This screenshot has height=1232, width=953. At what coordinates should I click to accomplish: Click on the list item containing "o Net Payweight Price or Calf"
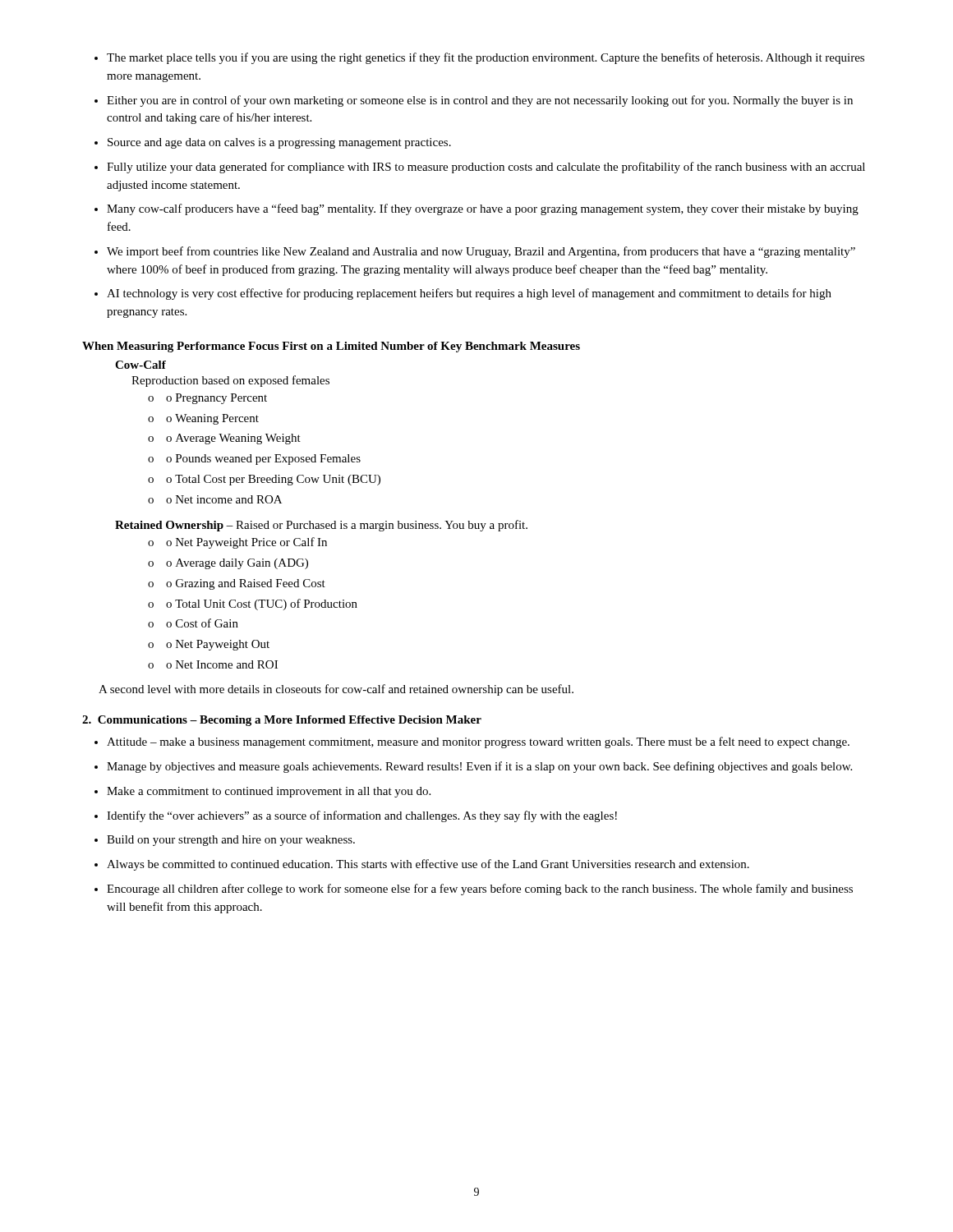pyautogui.click(x=247, y=543)
